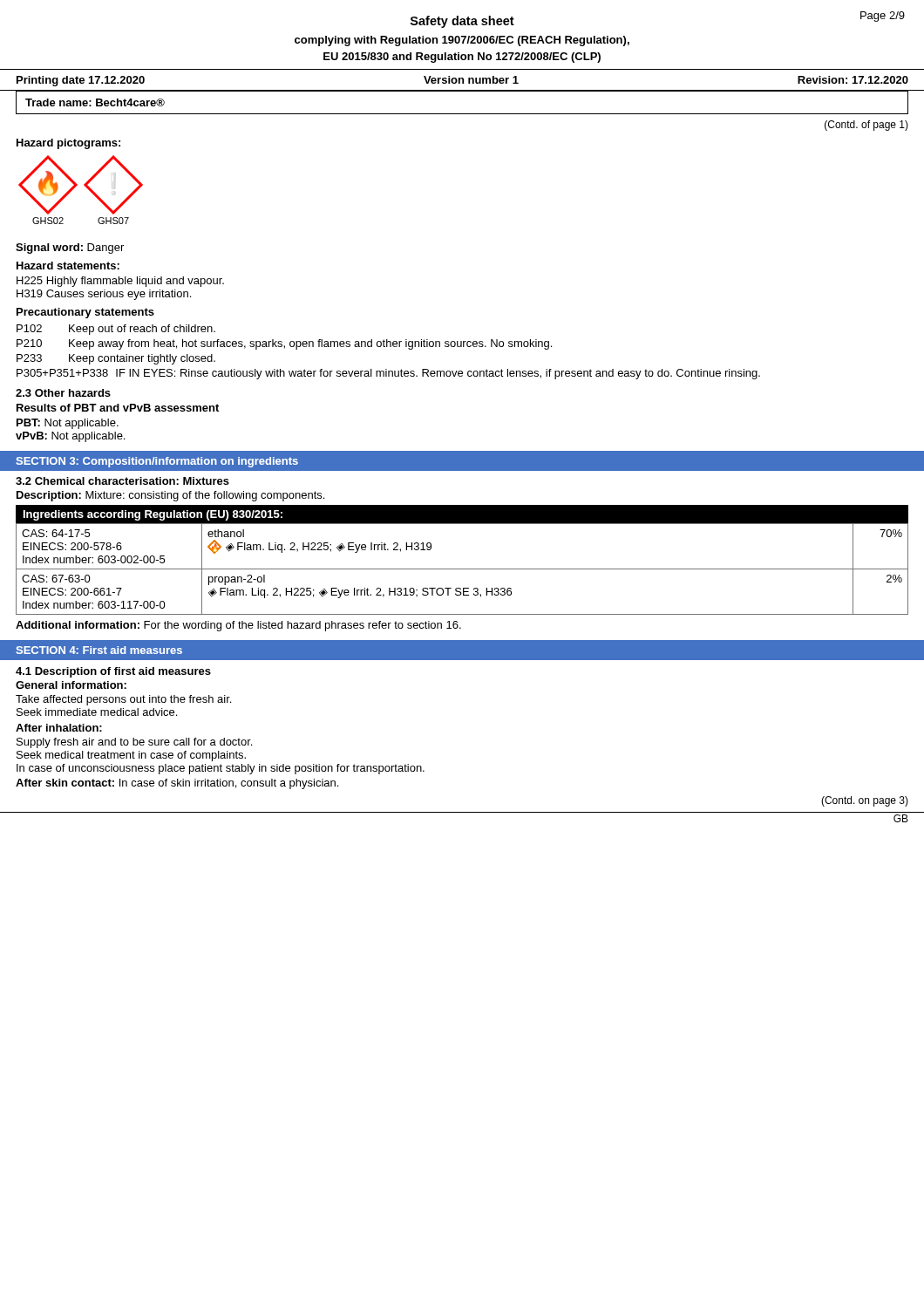The width and height of the screenshot is (924, 1308).
Task: Select the text that says "(Contd. of page 1)"
Action: 866,124
